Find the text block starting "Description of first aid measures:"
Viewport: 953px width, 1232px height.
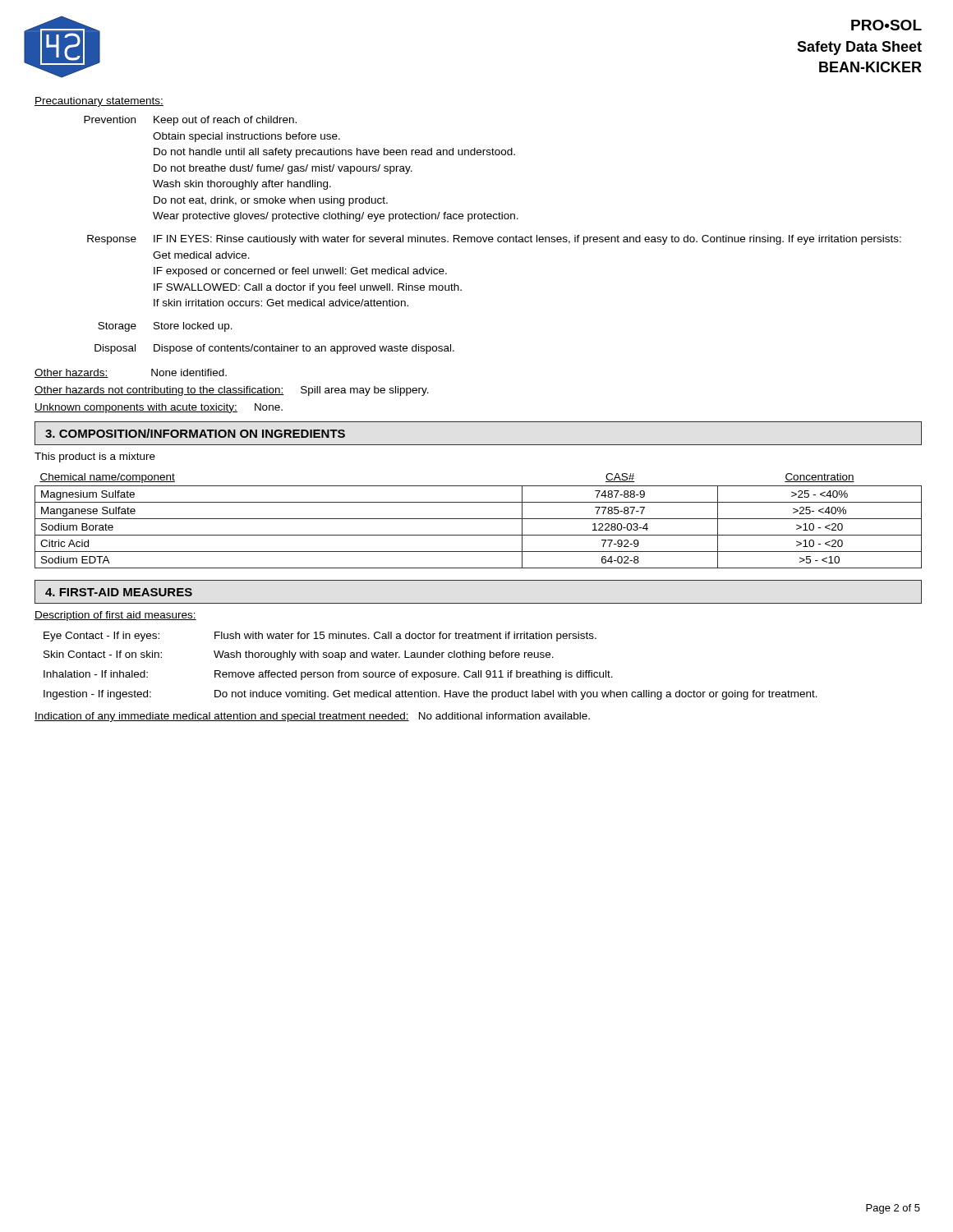point(115,615)
